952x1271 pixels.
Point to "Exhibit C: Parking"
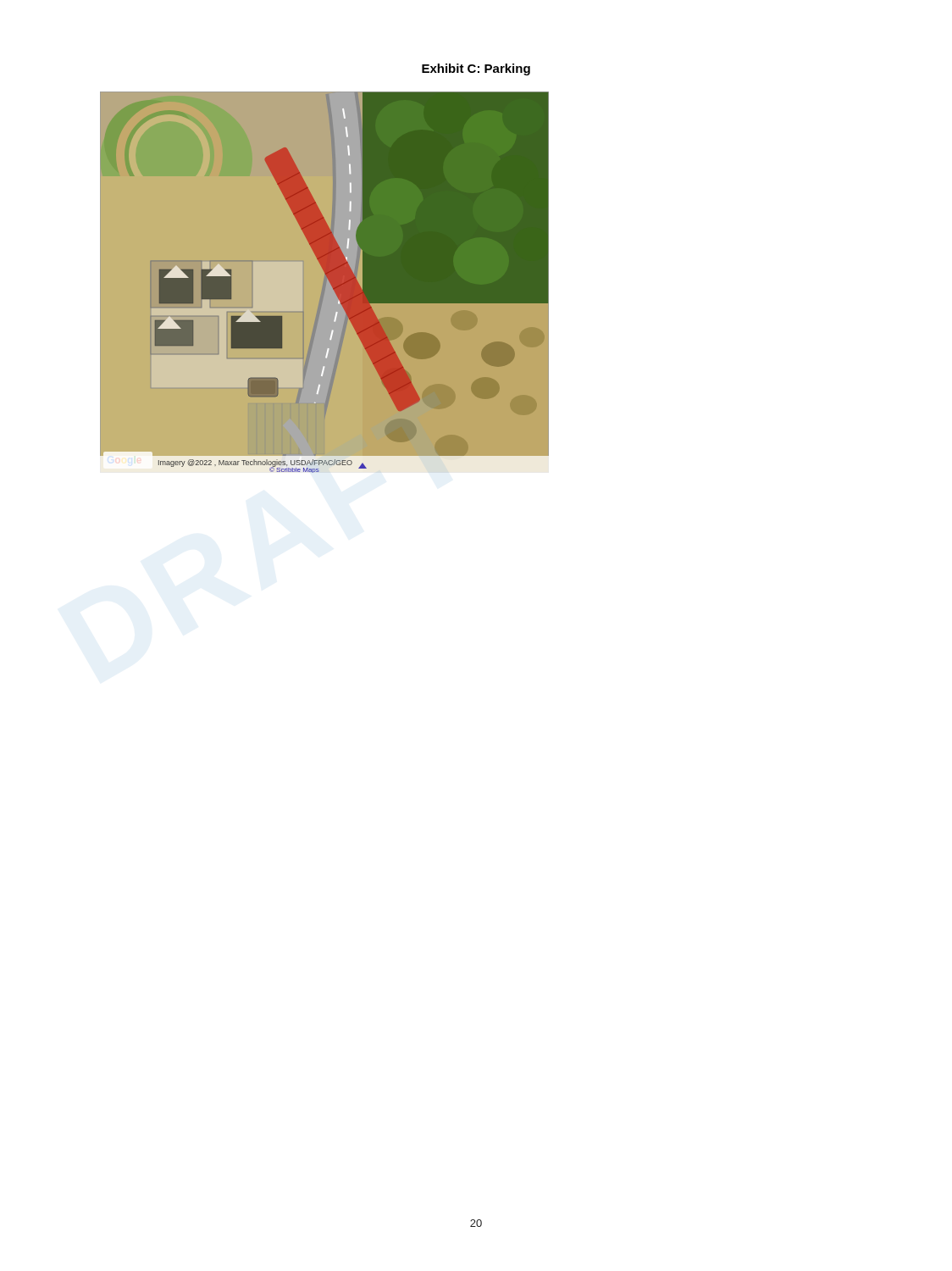[476, 68]
